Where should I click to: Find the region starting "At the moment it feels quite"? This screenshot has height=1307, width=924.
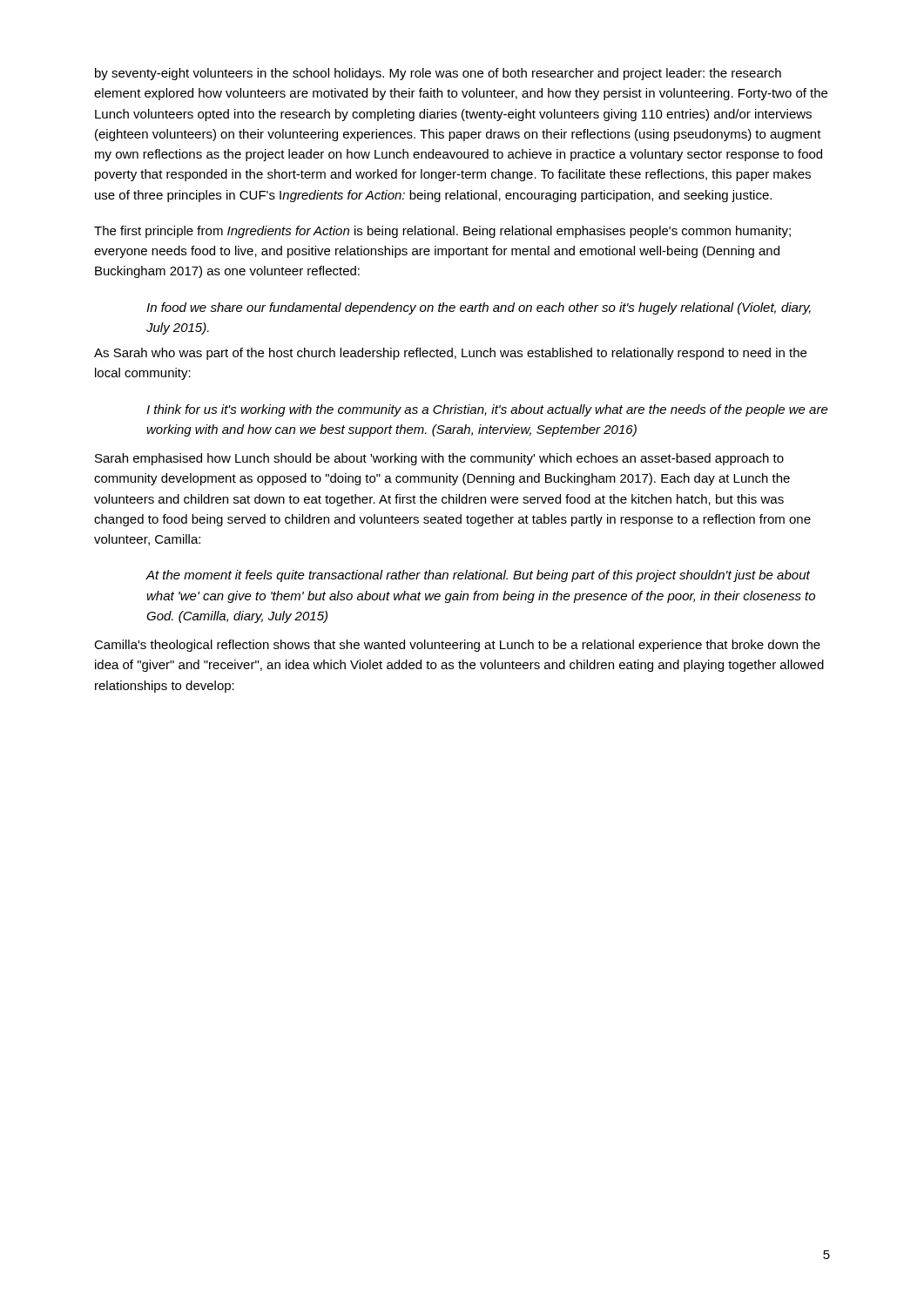(481, 595)
